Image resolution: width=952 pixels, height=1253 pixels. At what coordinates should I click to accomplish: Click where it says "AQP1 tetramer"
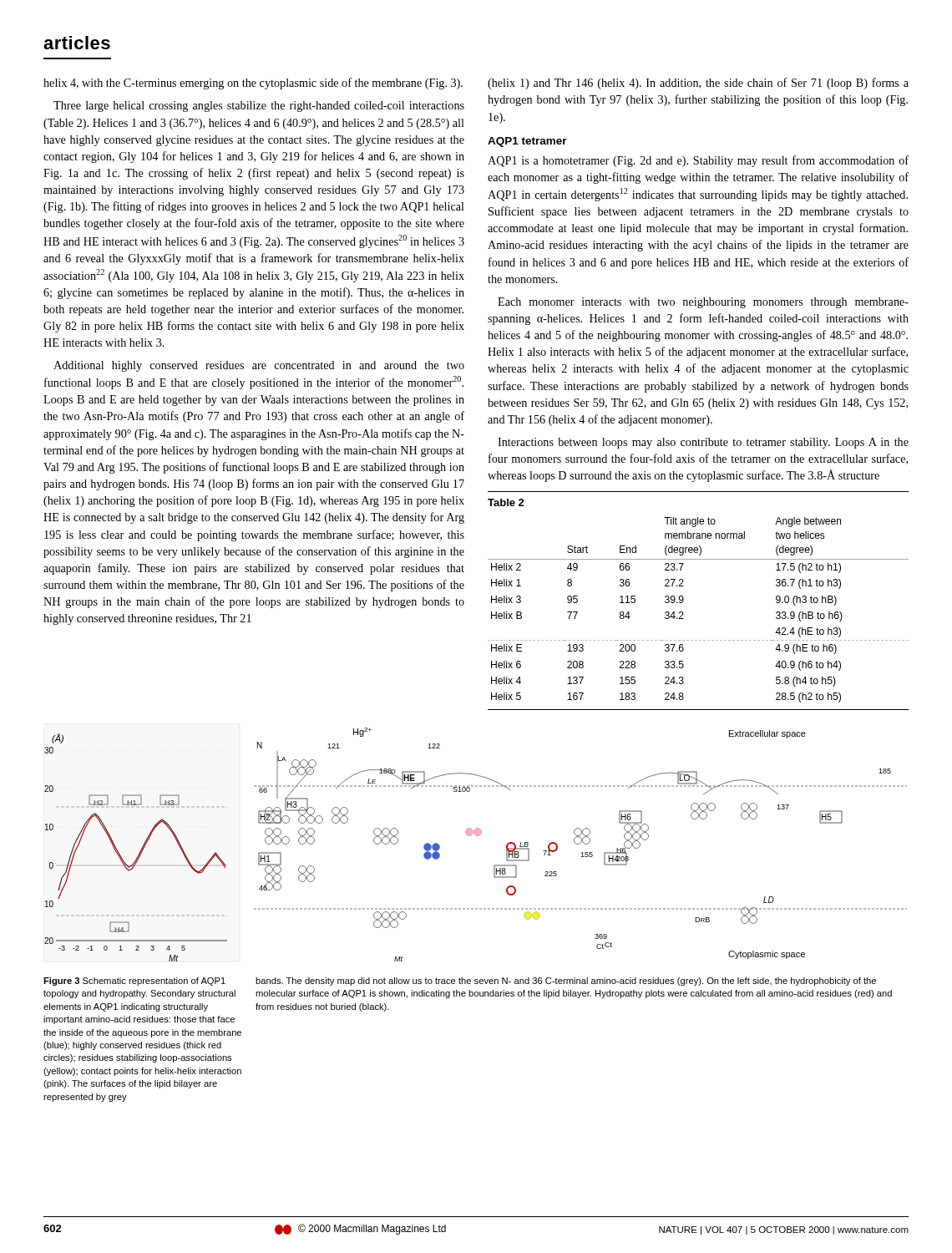pyautogui.click(x=527, y=140)
